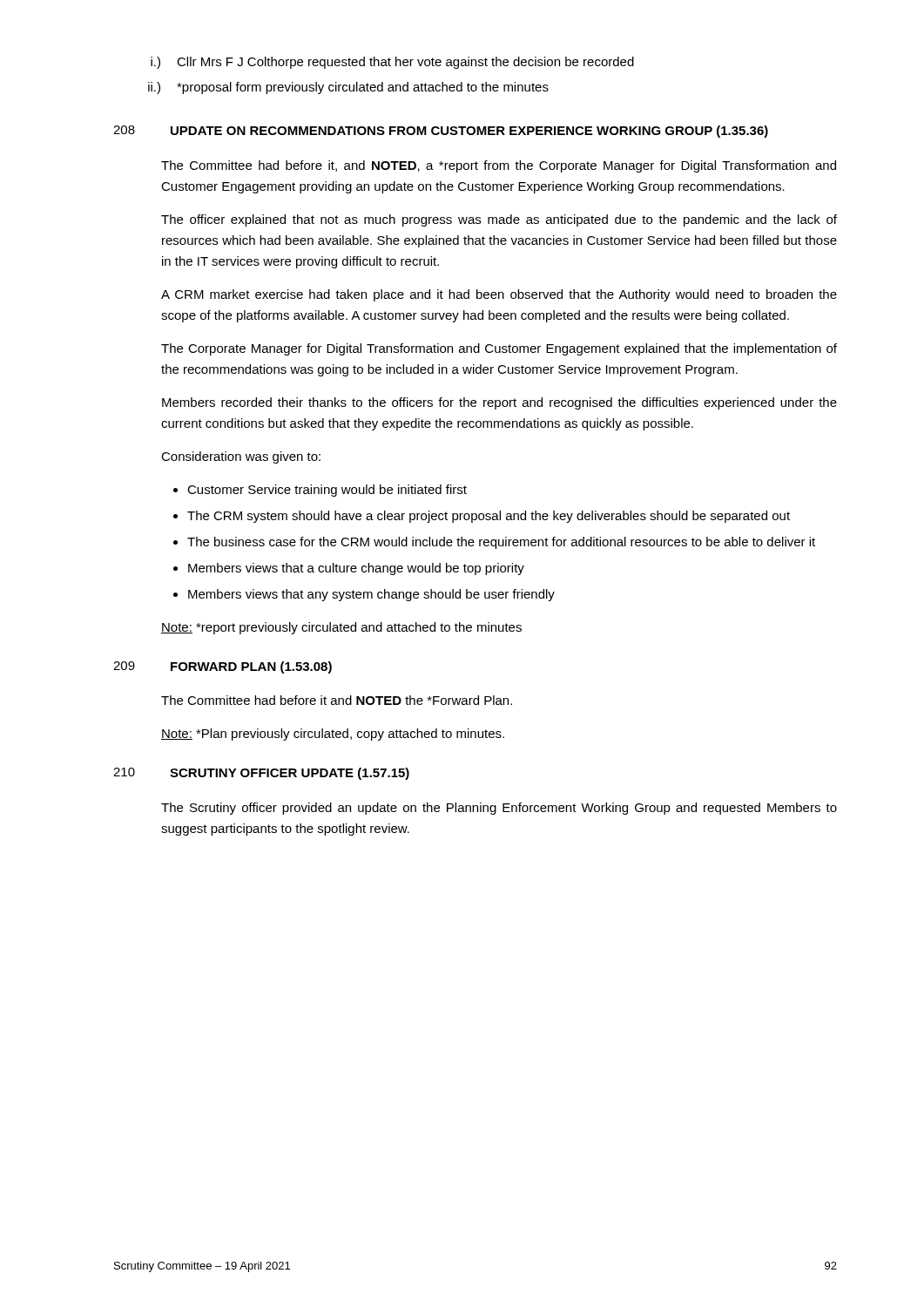
Task: Locate the block of text that opens with "Members recorded their thanks"
Action: pos(499,412)
